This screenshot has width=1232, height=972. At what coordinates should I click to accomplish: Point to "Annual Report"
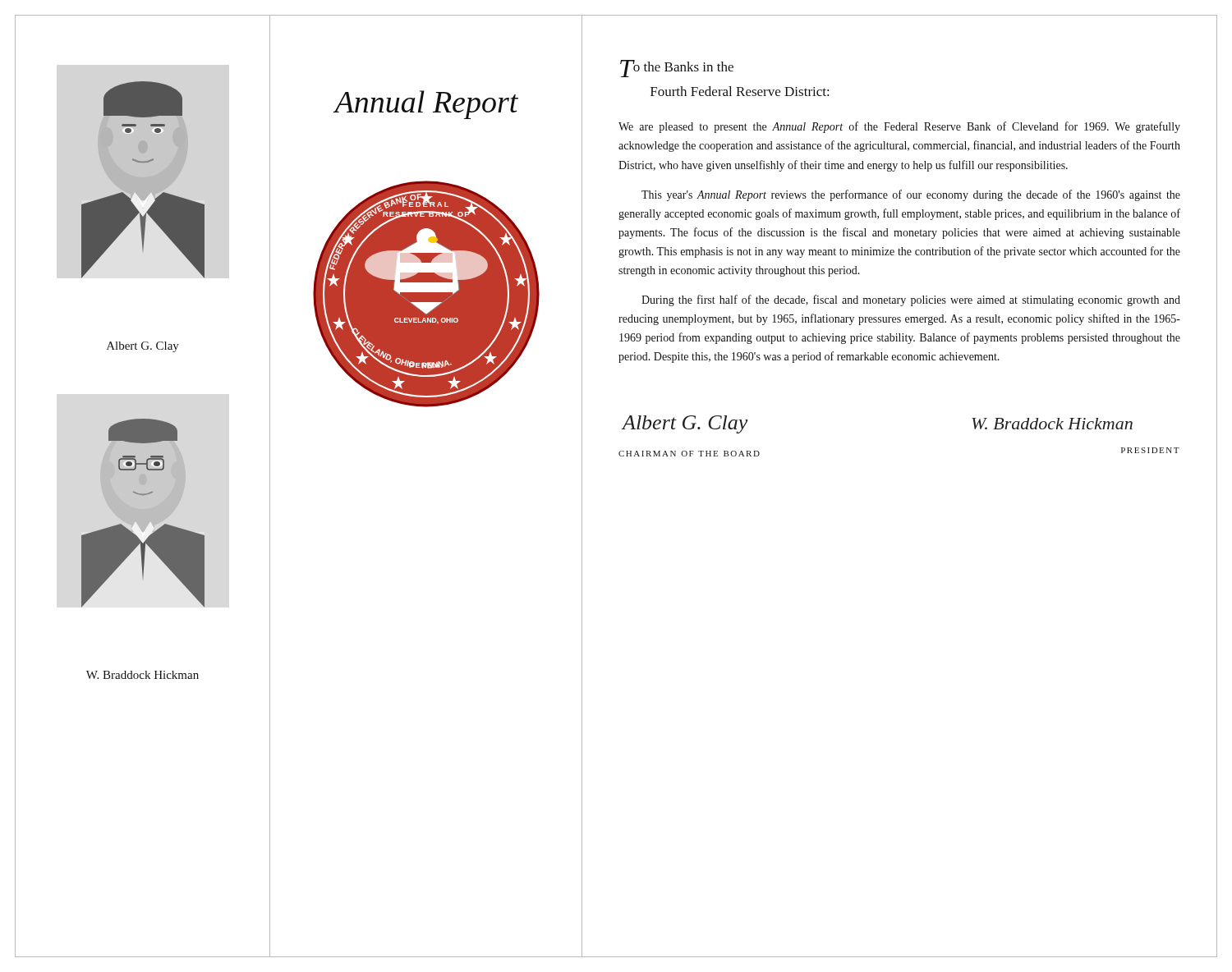[426, 98]
